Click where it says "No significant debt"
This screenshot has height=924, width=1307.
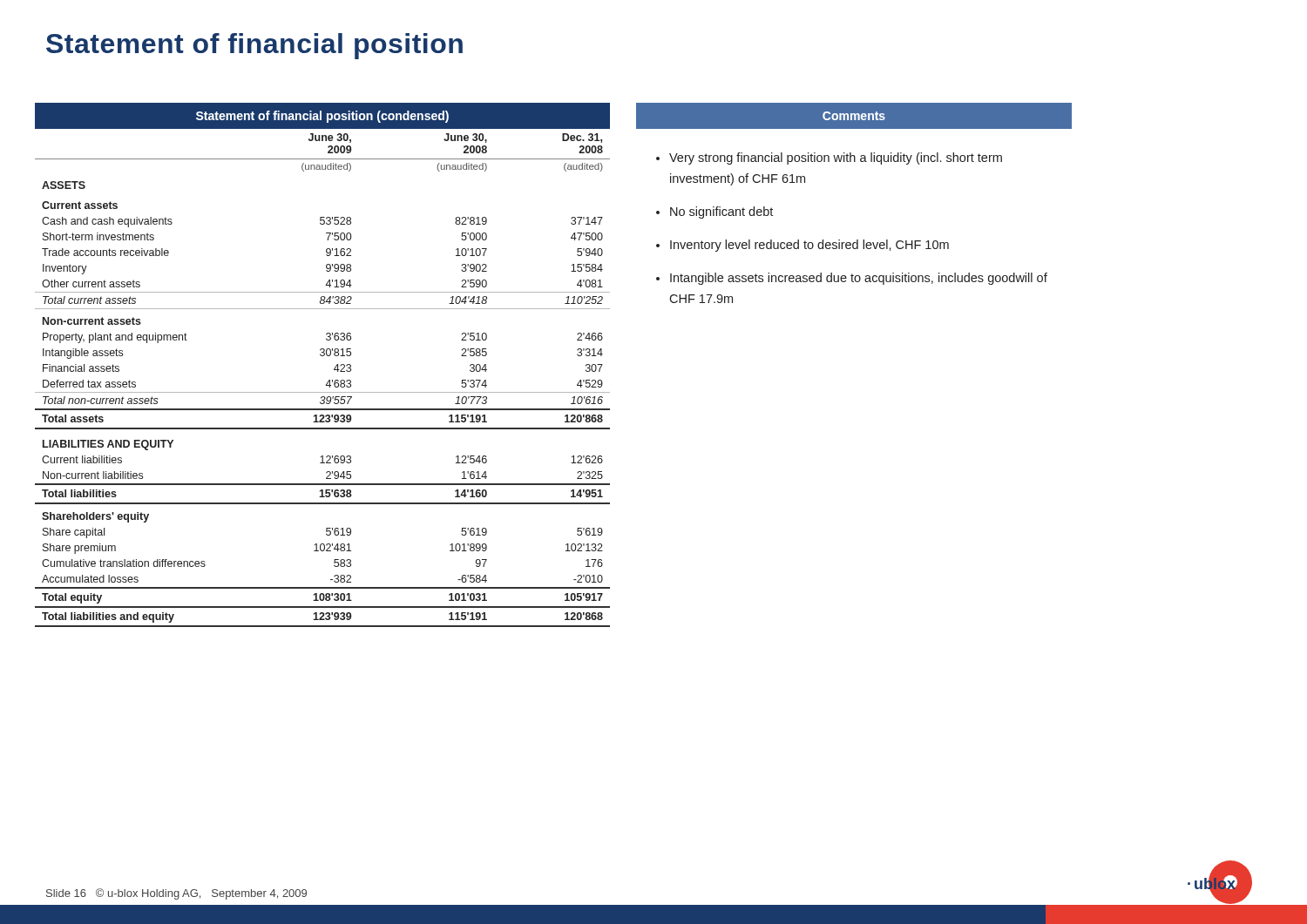point(721,211)
